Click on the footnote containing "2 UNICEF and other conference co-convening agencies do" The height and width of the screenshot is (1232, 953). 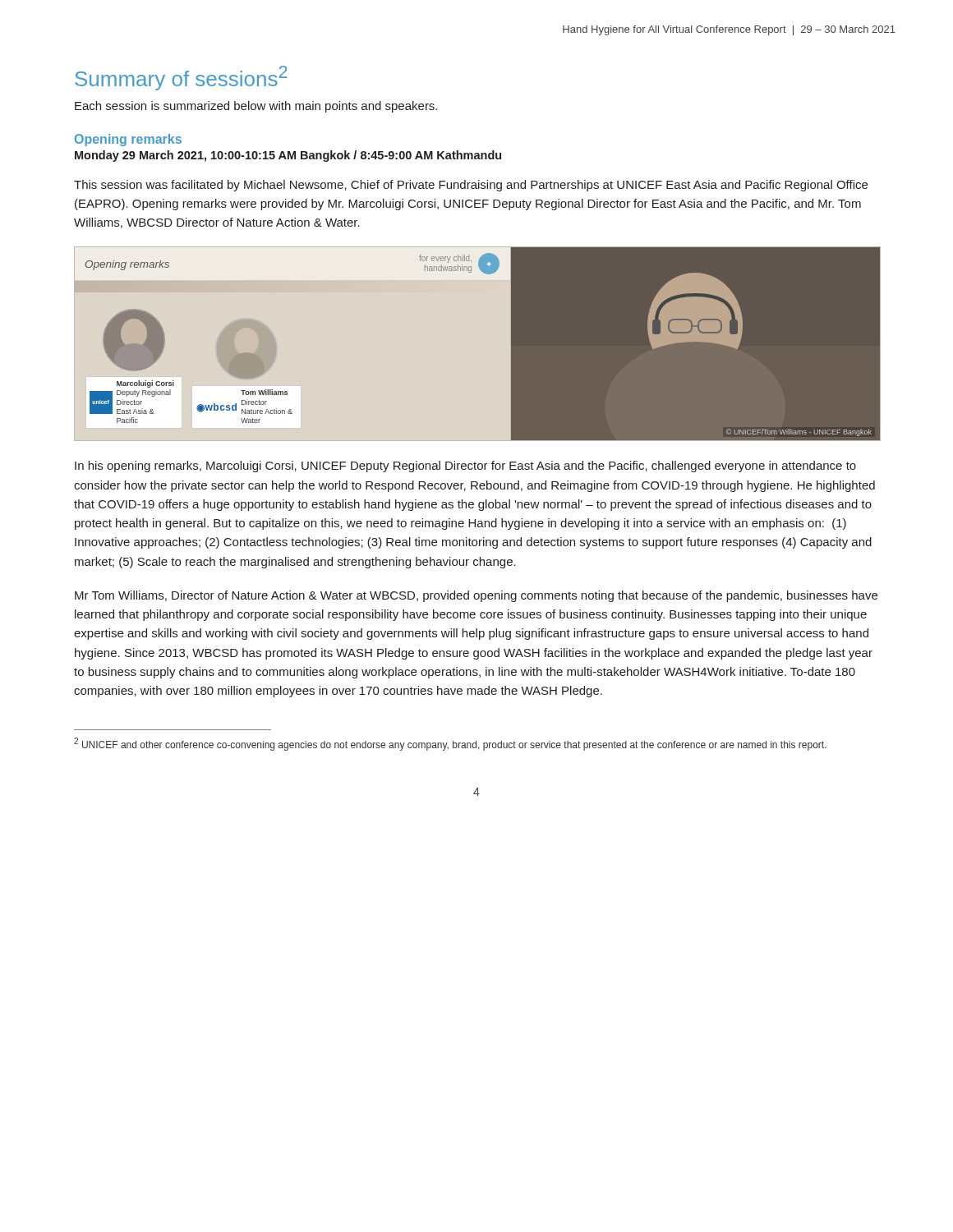tap(450, 744)
